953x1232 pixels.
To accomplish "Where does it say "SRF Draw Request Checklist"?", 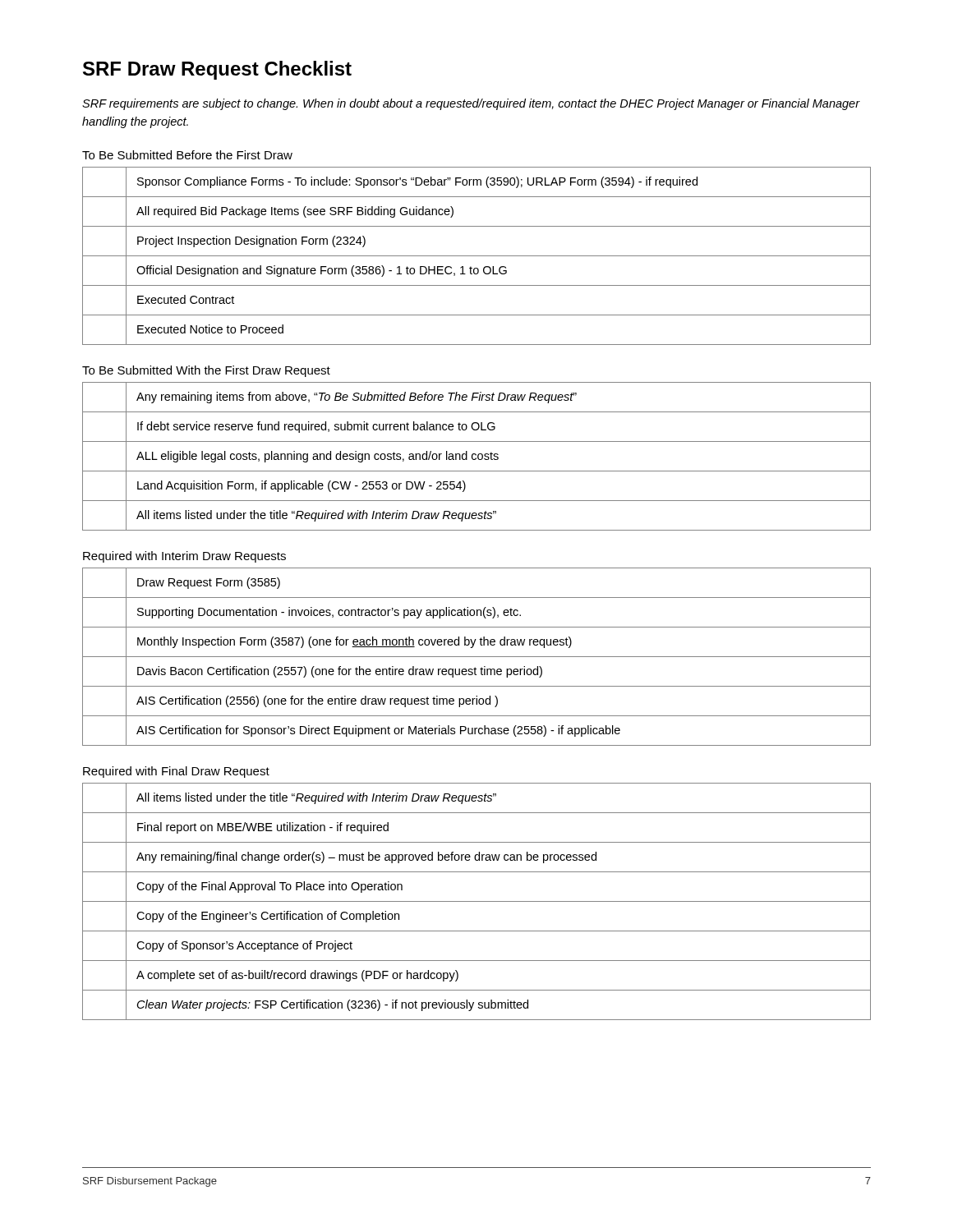I will 217,70.
